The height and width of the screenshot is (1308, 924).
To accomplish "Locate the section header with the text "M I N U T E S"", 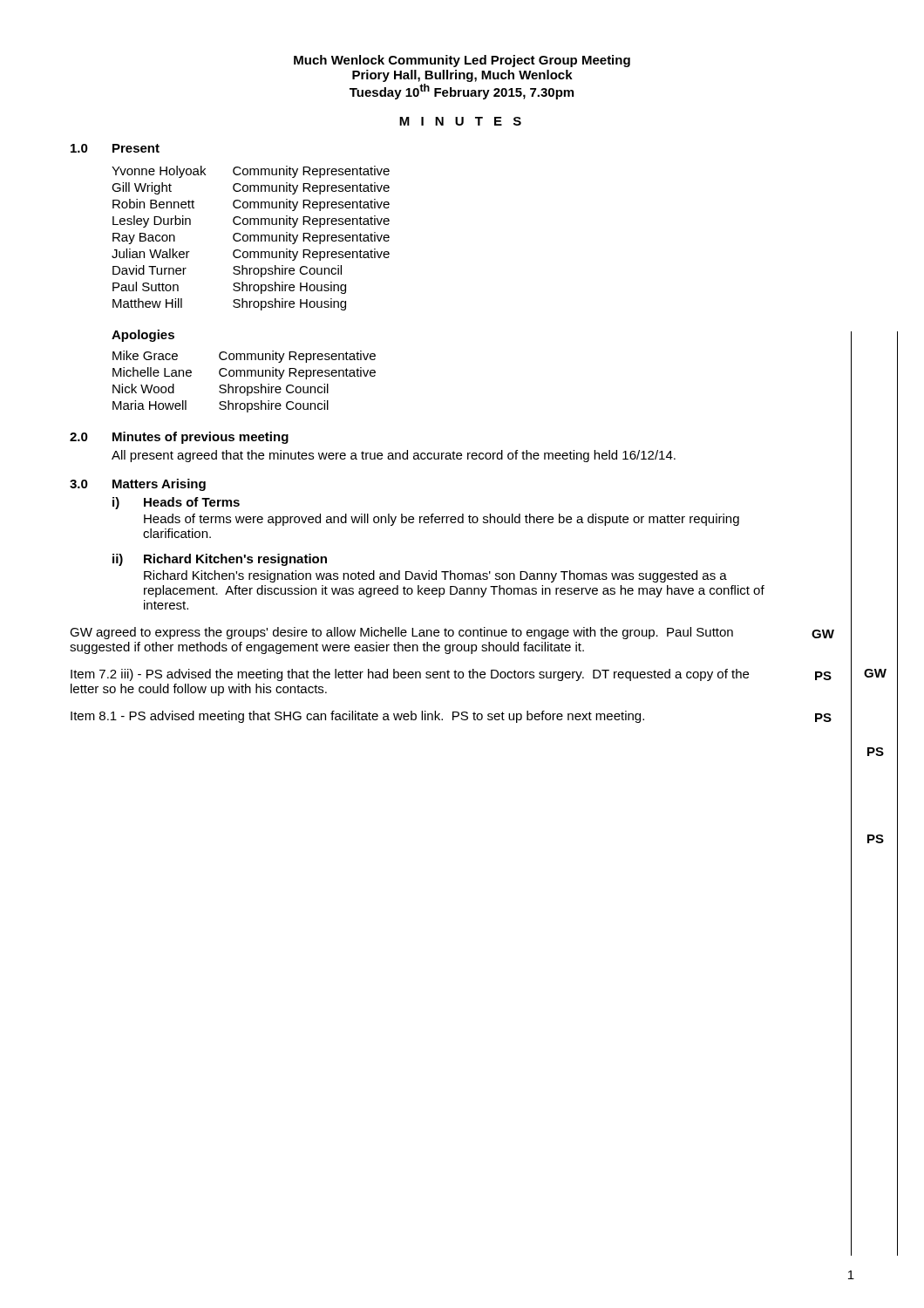I will pos(462,121).
